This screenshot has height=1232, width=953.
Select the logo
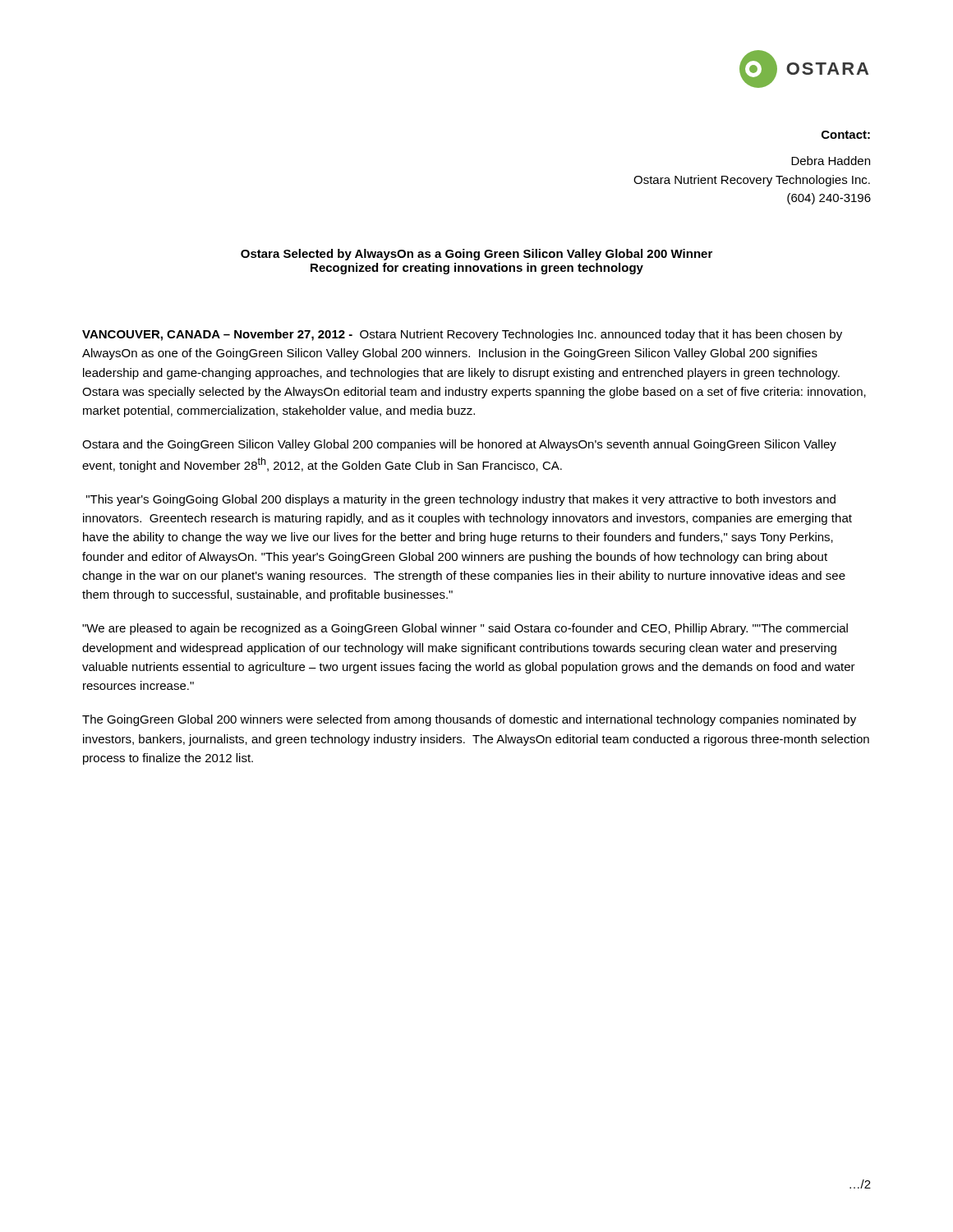[805, 69]
